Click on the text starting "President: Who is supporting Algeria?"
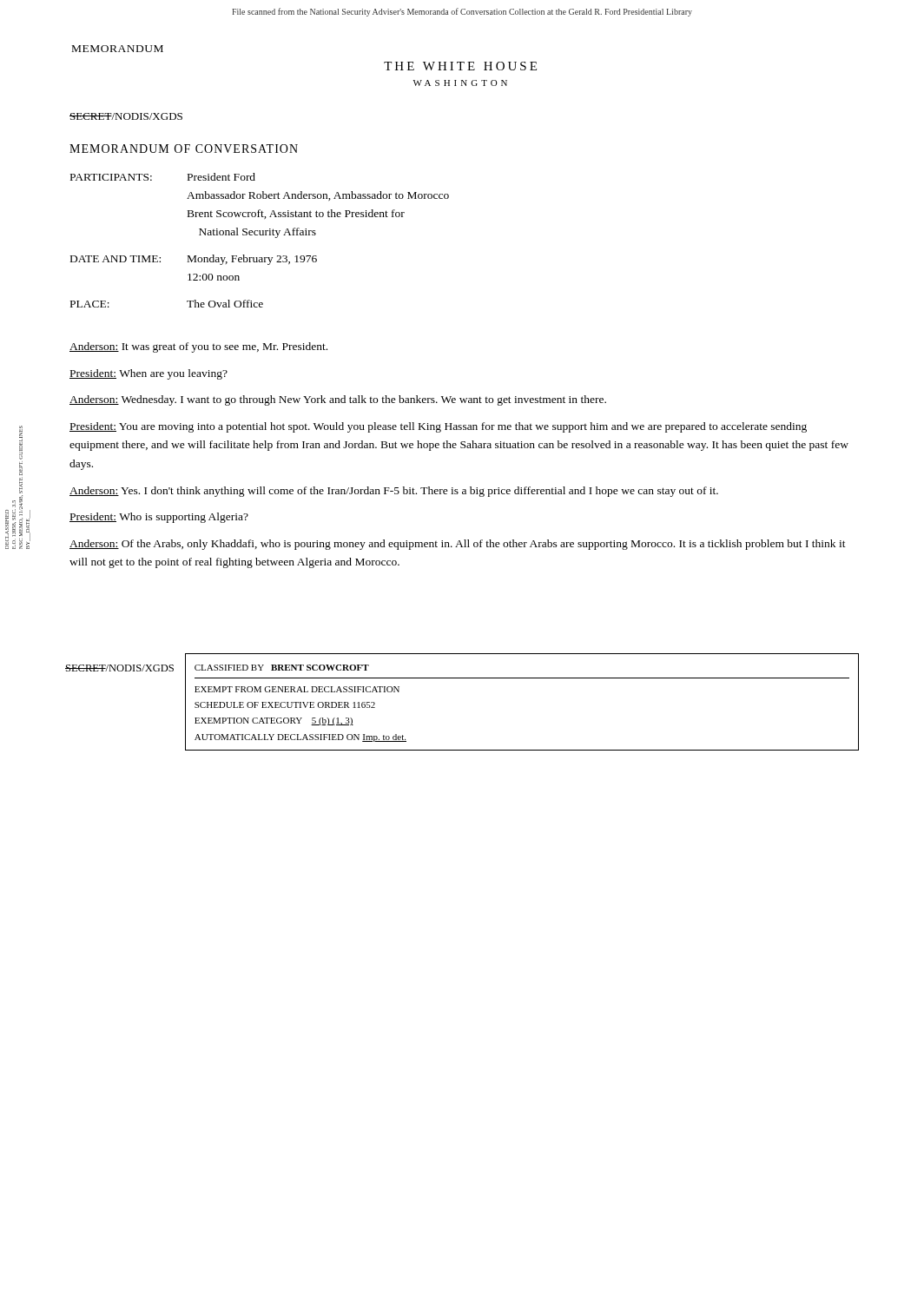The width and height of the screenshot is (924, 1303). tap(159, 517)
